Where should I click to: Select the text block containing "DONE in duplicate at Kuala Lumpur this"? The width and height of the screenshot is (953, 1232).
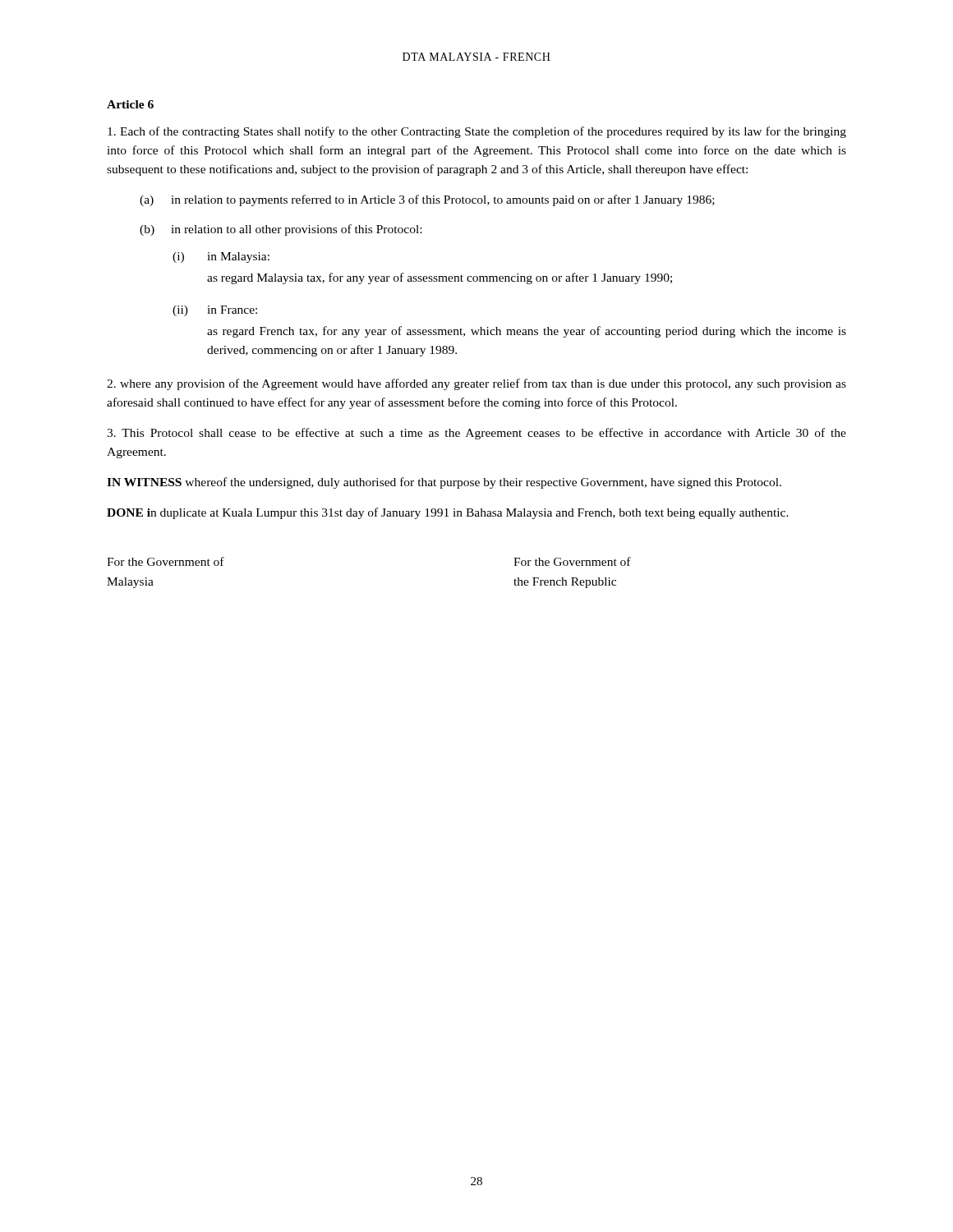[x=448, y=512]
